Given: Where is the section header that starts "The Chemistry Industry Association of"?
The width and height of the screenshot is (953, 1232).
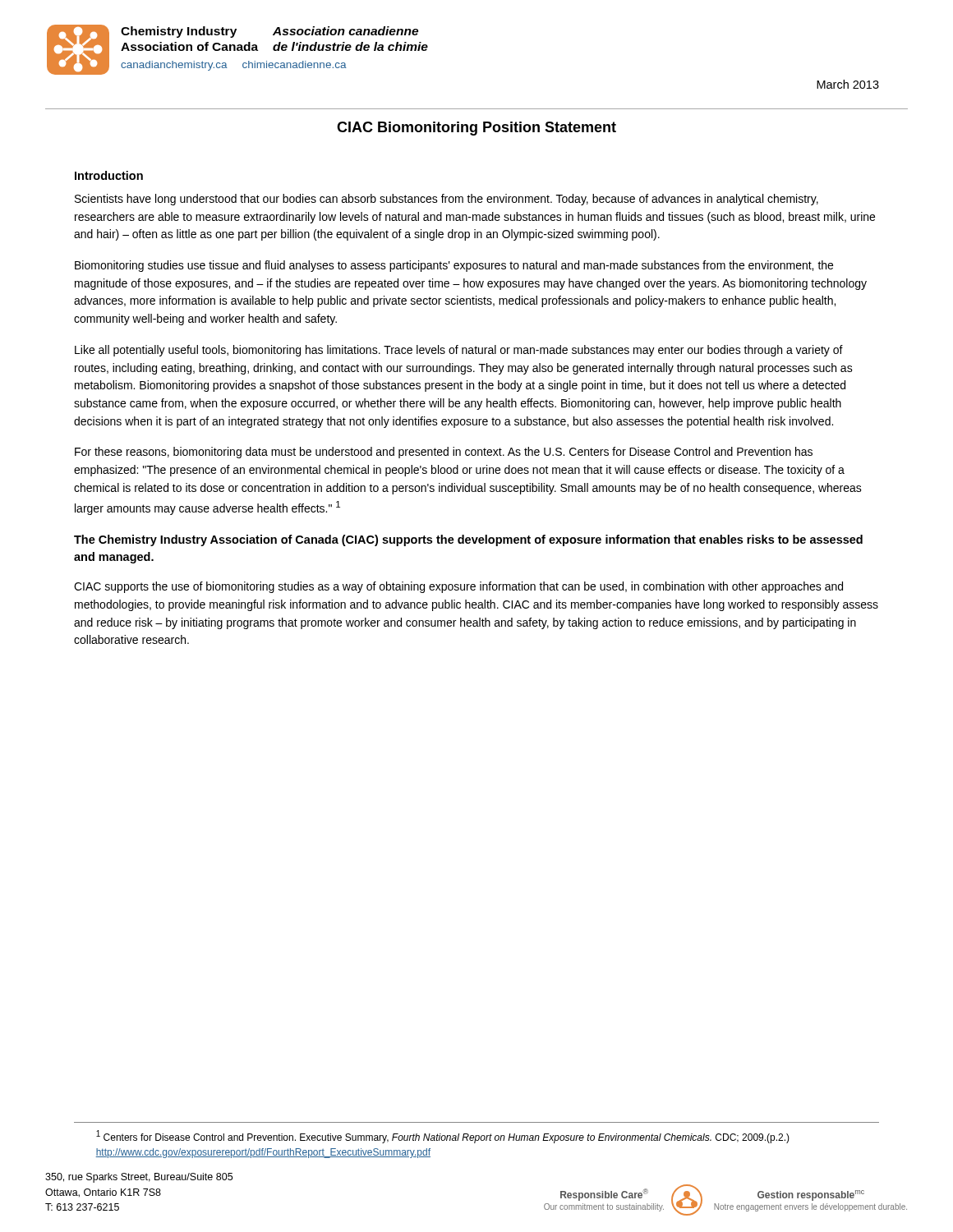Looking at the screenshot, I should (x=469, y=548).
